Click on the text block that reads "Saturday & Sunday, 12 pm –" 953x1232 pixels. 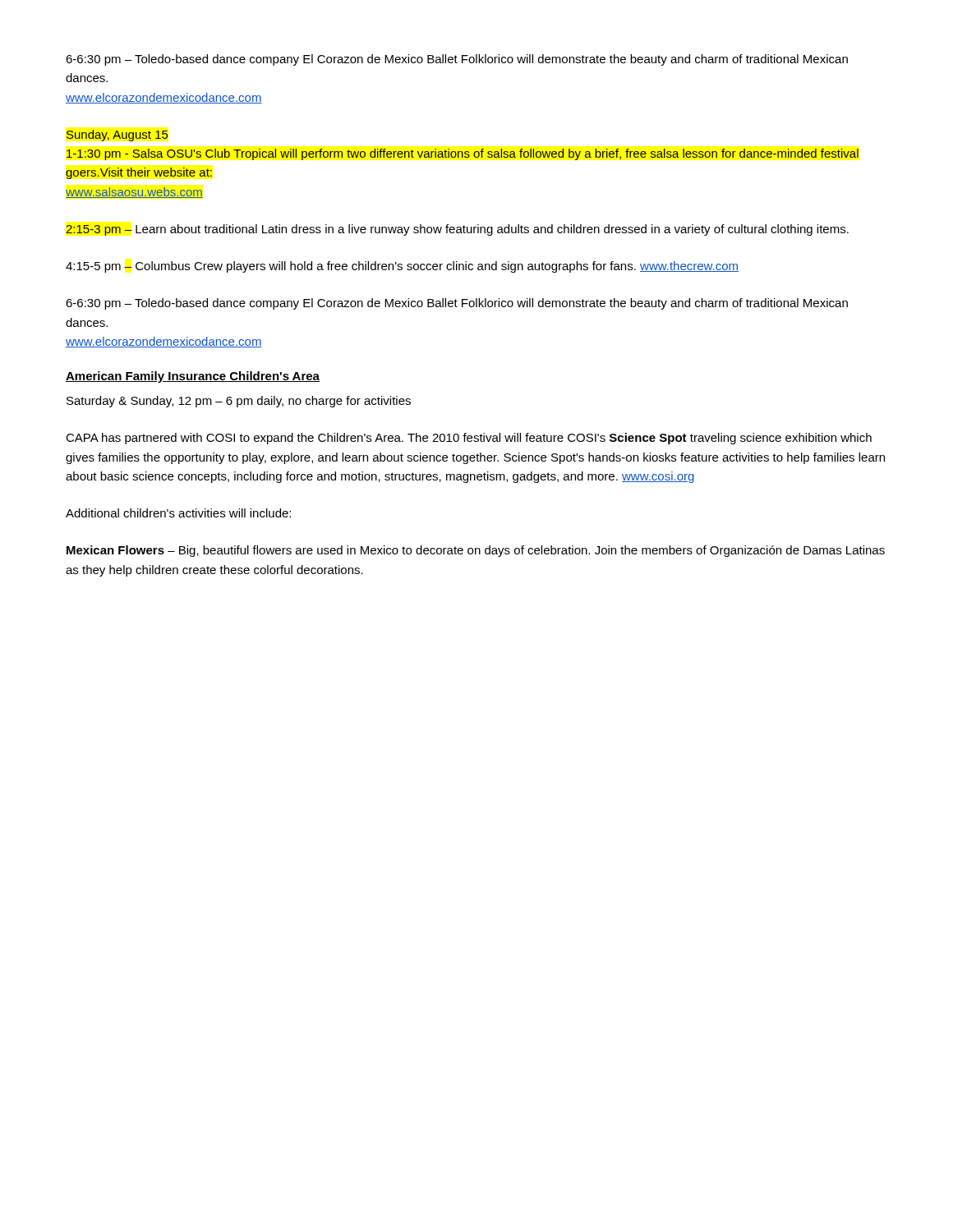click(238, 400)
